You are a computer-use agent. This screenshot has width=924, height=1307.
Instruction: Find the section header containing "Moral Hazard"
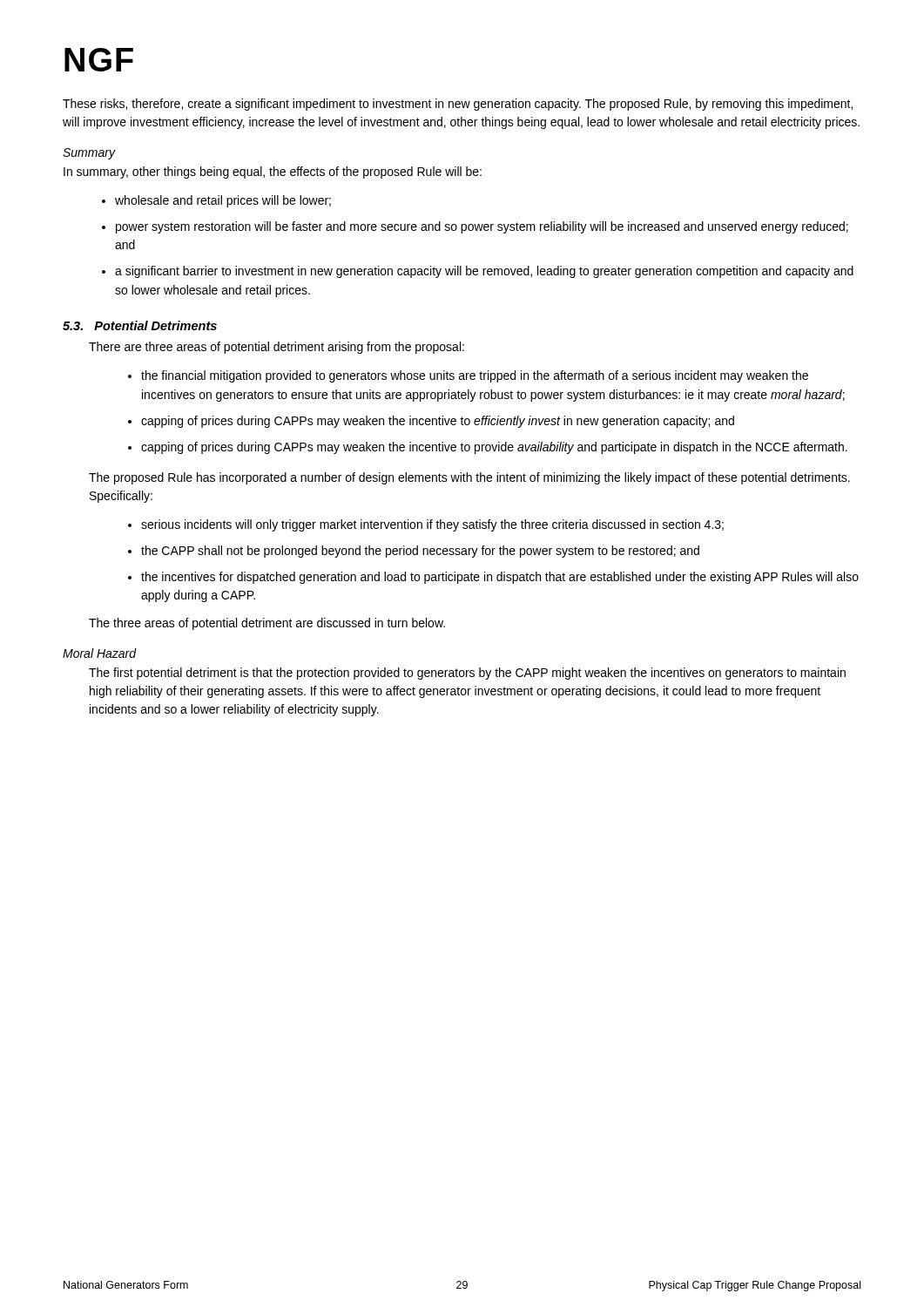99,653
